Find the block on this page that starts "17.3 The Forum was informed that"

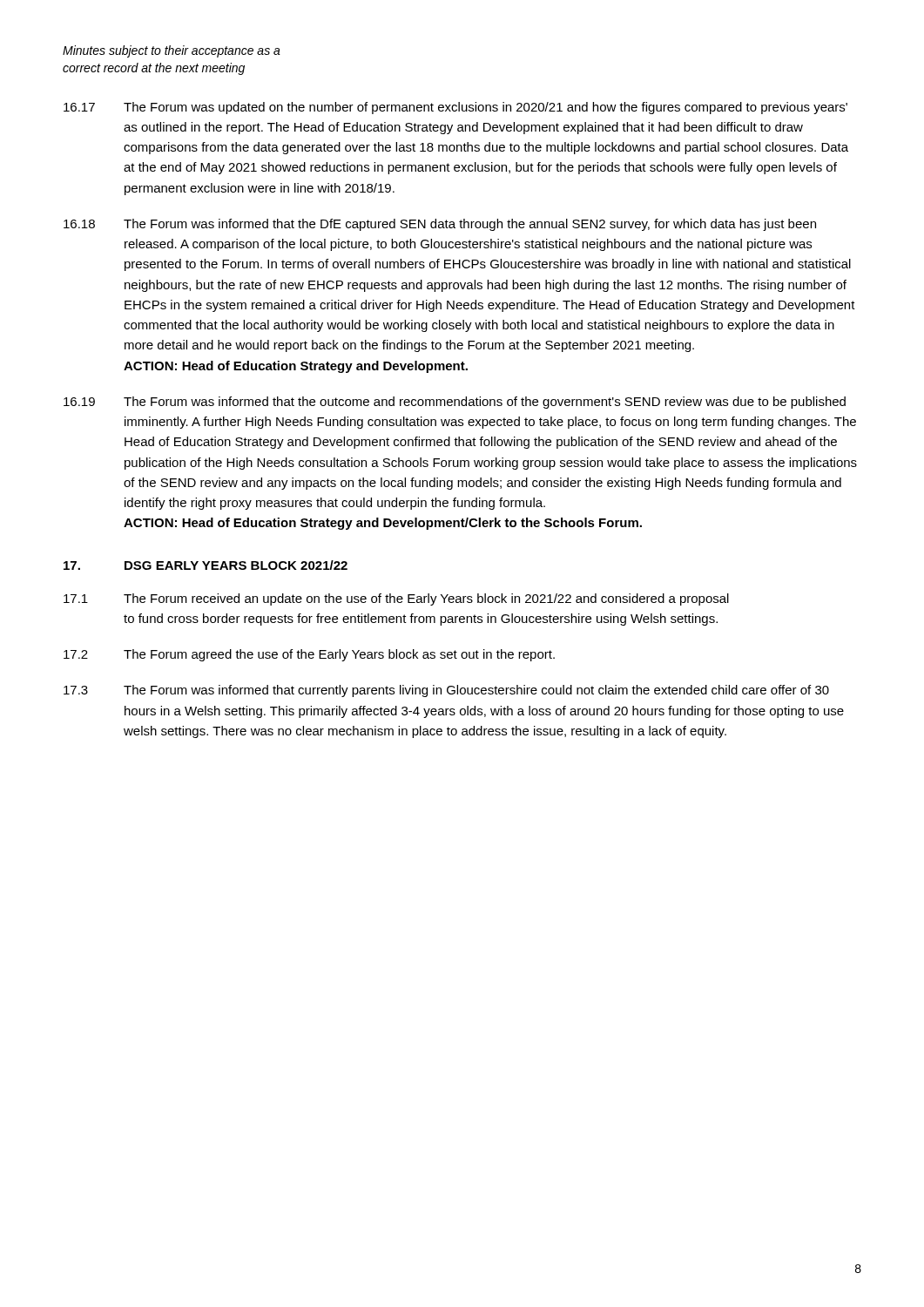[x=462, y=710]
